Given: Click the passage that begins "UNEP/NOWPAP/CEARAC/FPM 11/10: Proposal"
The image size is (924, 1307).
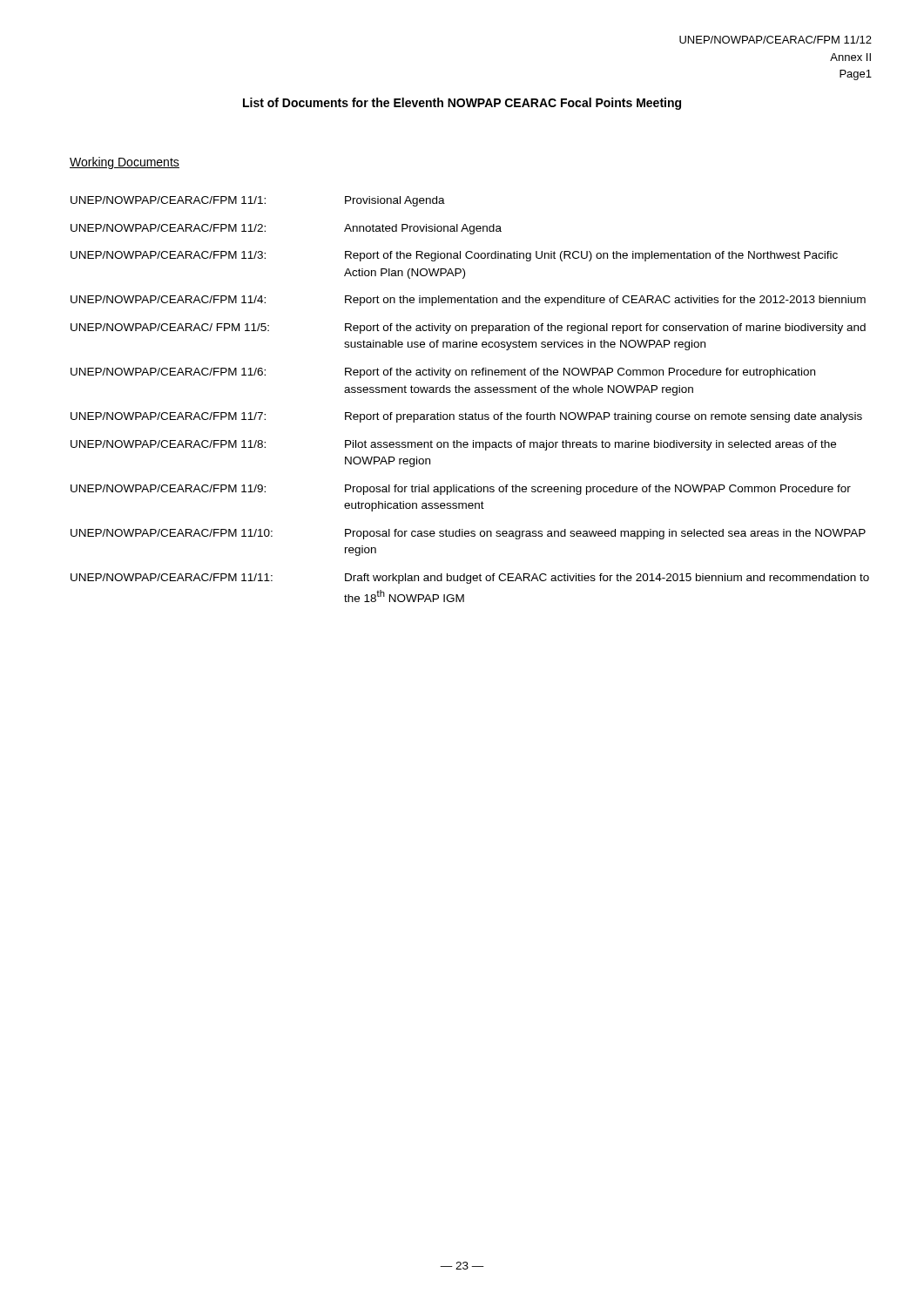Looking at the screenshot, I should tap(471, 541).
